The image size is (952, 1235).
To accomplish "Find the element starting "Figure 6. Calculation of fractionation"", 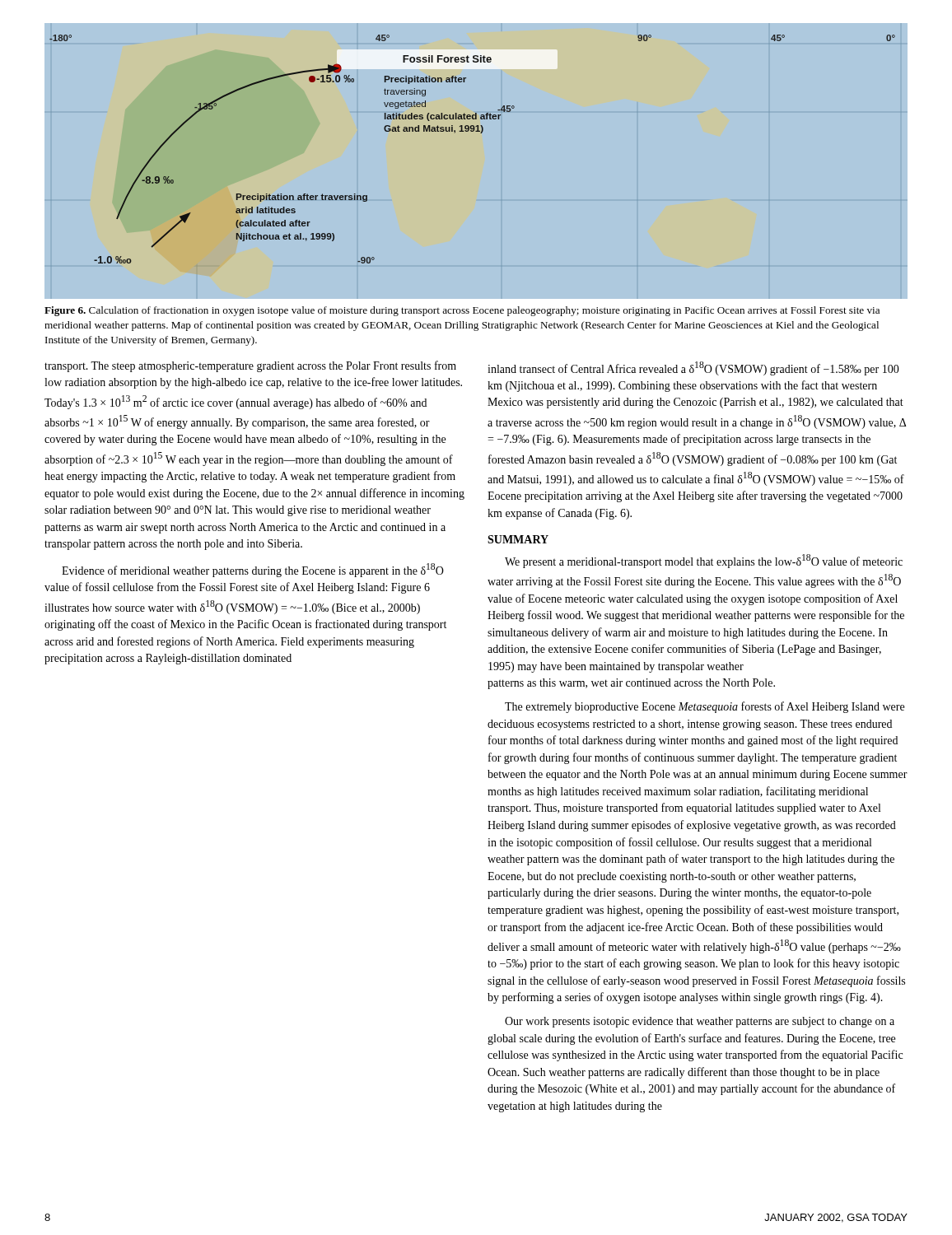I will [462, 325].
